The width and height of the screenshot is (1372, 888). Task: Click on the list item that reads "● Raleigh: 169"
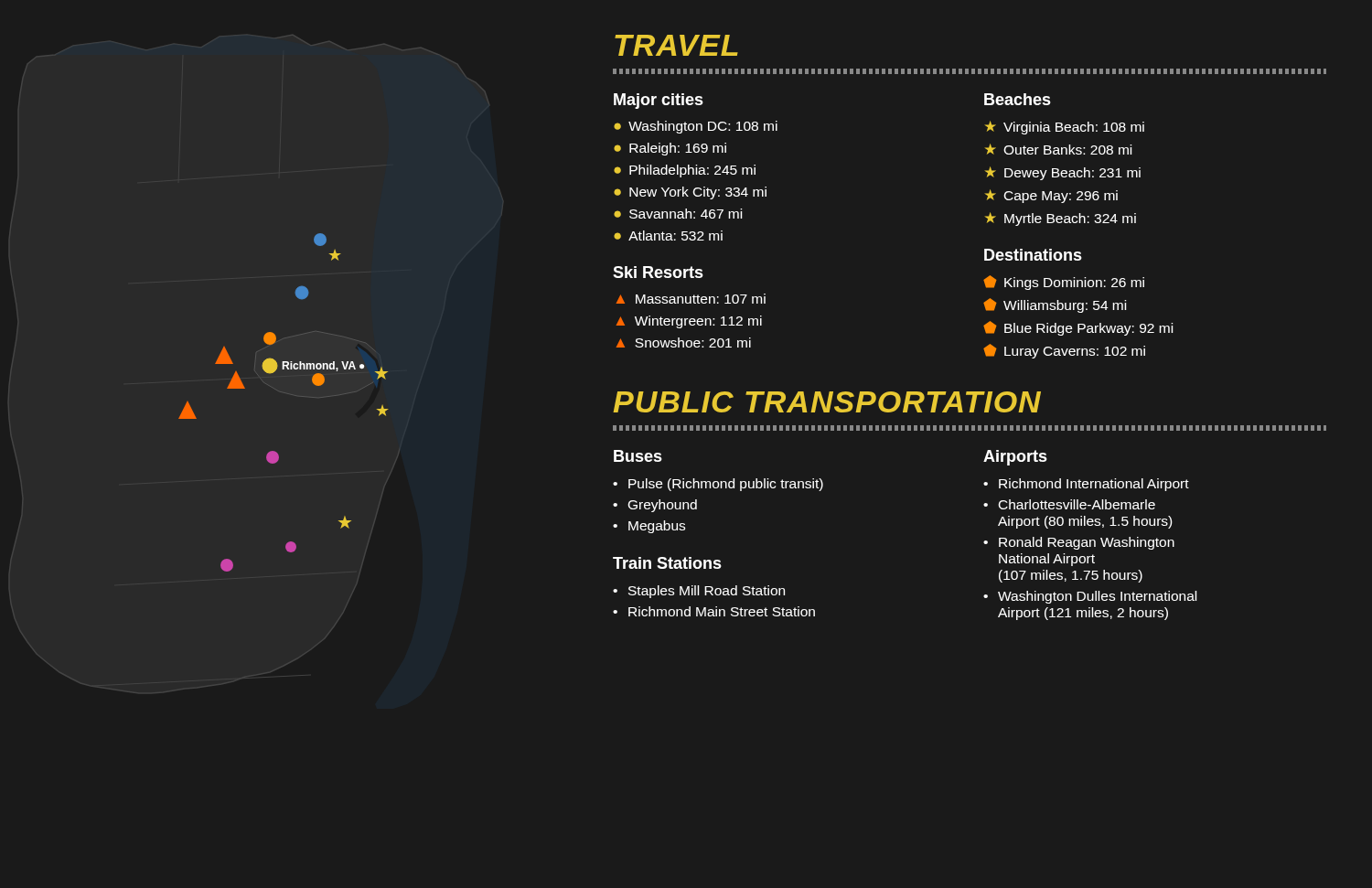coord(670,148)
